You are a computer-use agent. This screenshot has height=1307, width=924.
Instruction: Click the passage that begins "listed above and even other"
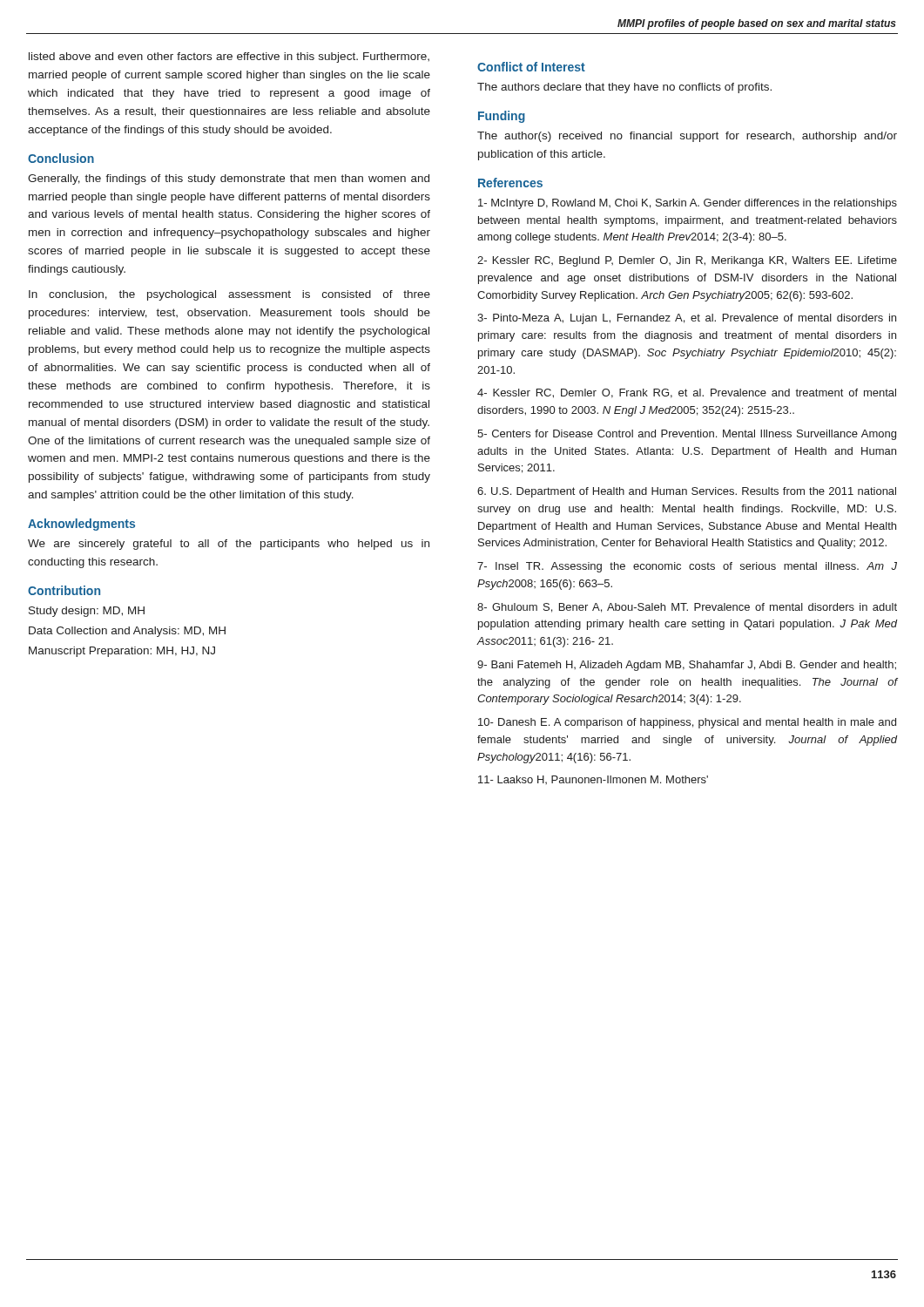tap(229, 93)
